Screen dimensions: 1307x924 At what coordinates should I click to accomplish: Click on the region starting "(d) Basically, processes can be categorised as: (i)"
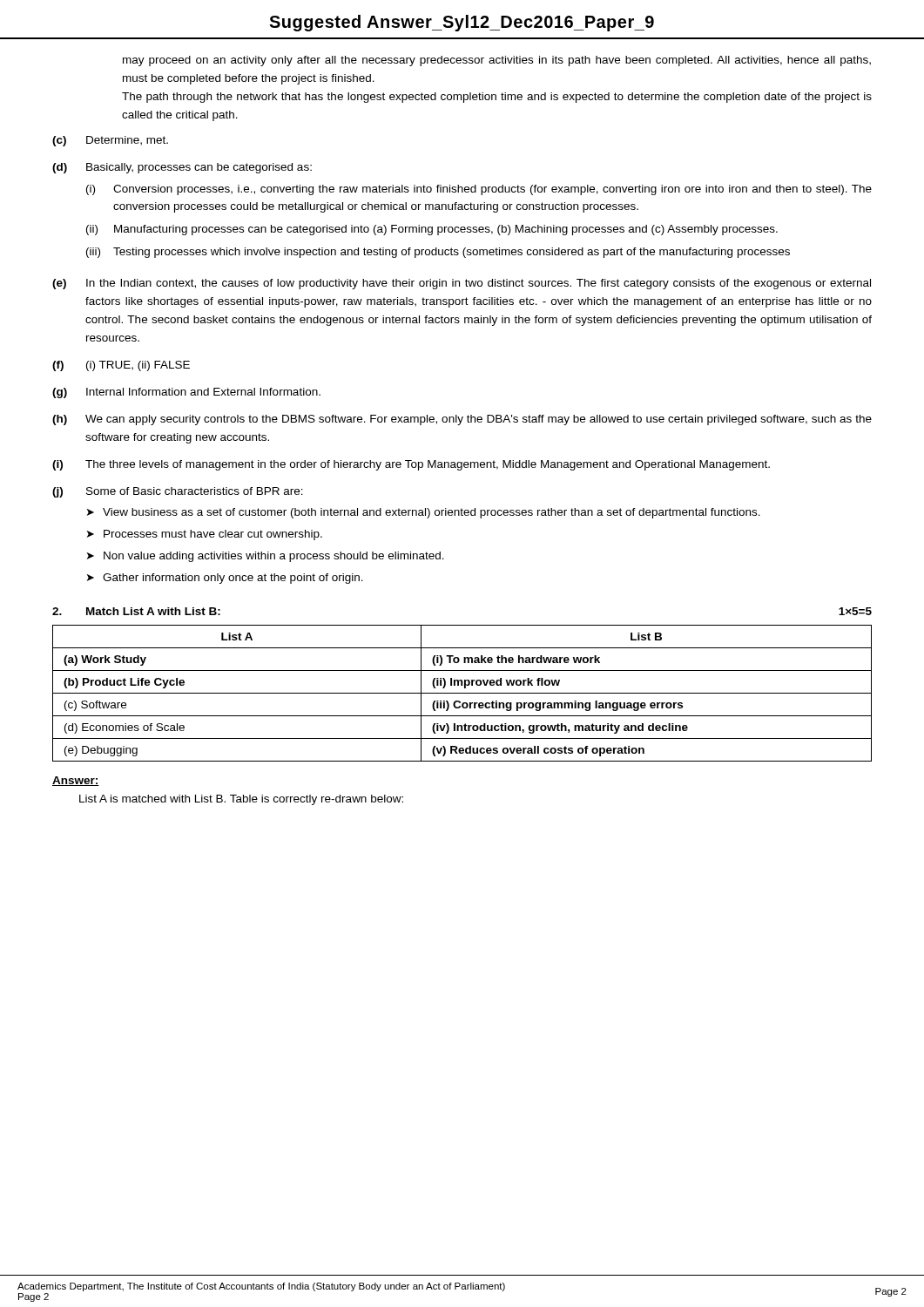click(x=462, y=212)
